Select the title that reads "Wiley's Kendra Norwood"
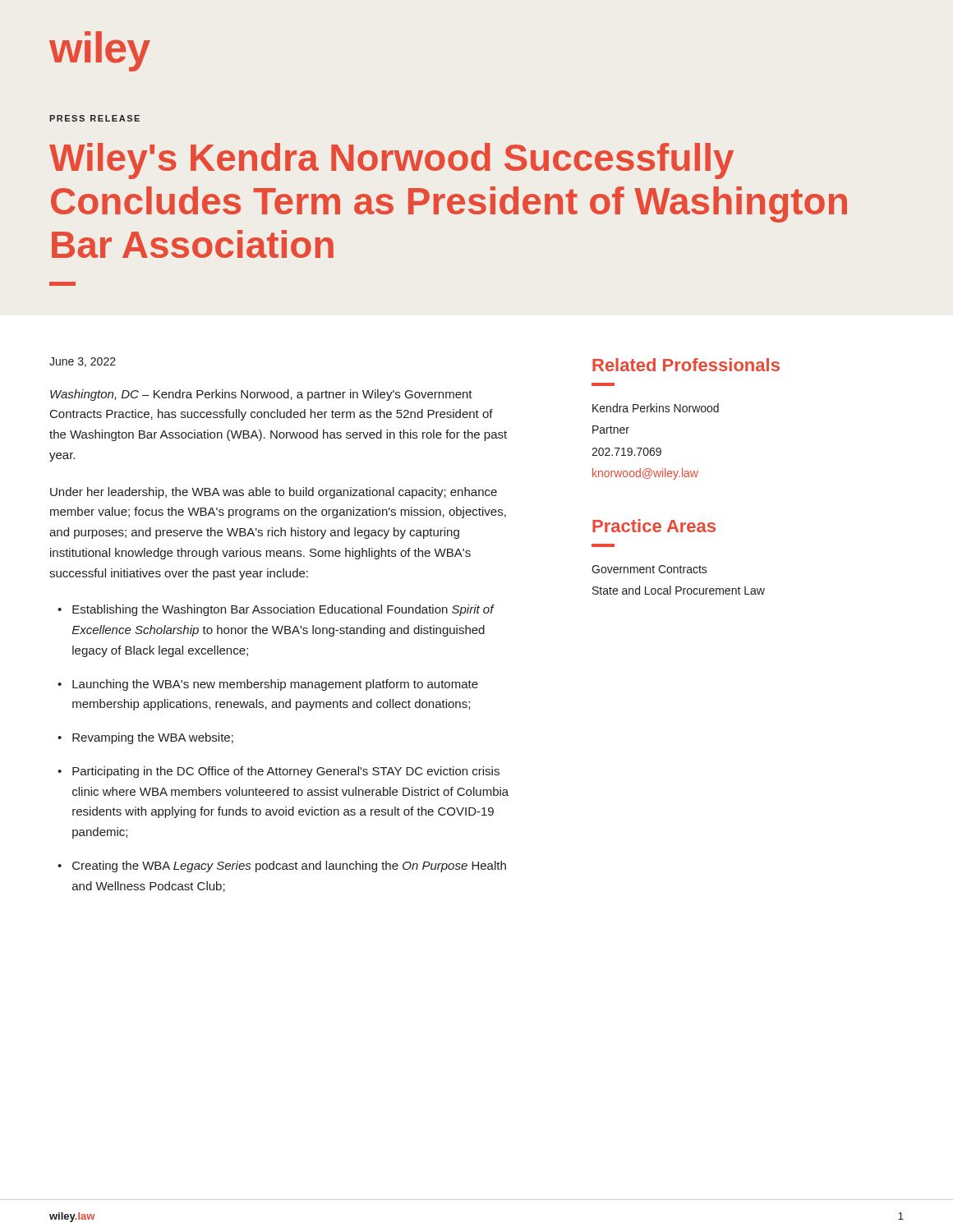 (476, 211)
